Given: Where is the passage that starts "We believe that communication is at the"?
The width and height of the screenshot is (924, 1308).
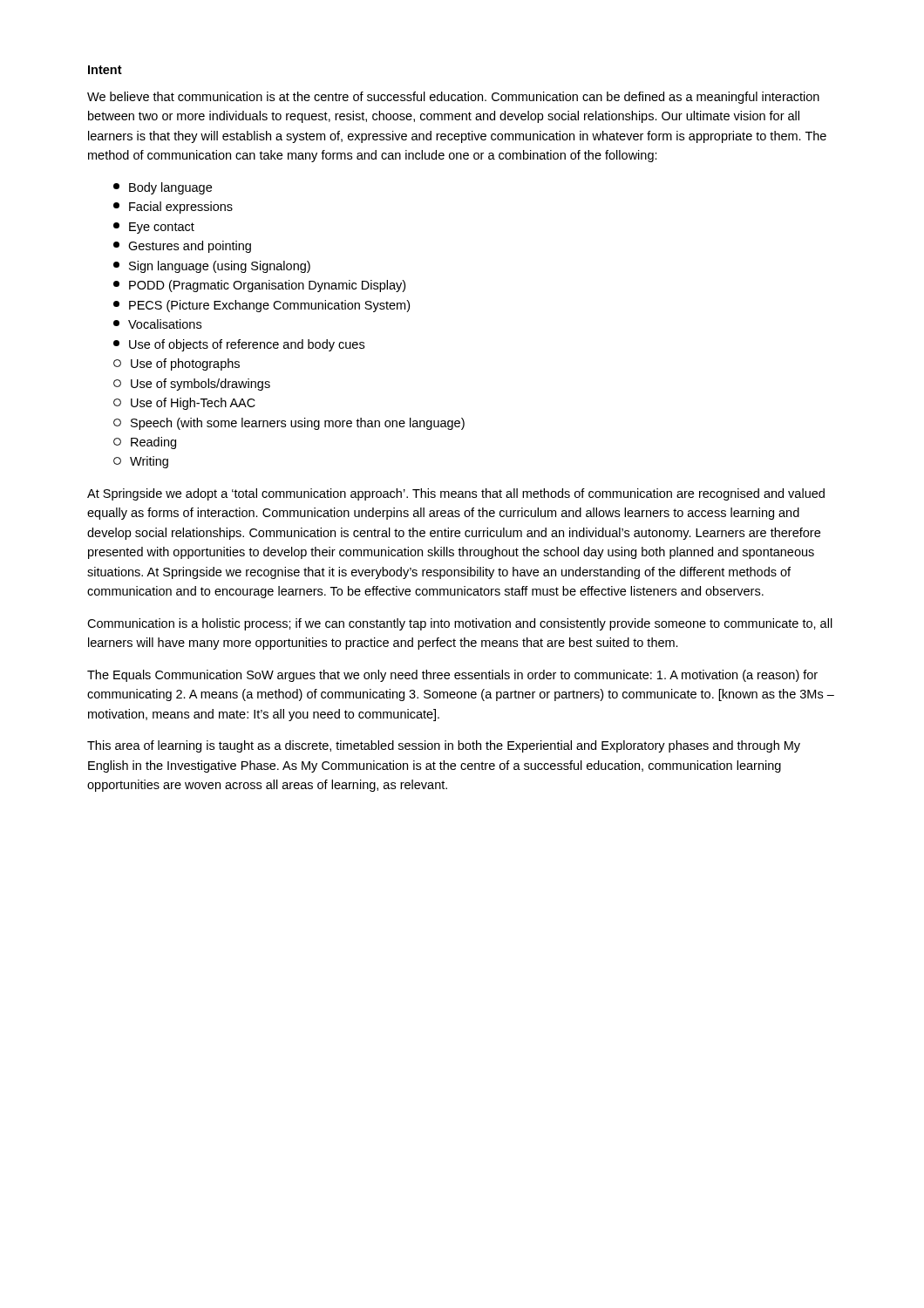Looking at the screenshot, I should [457, 126].
